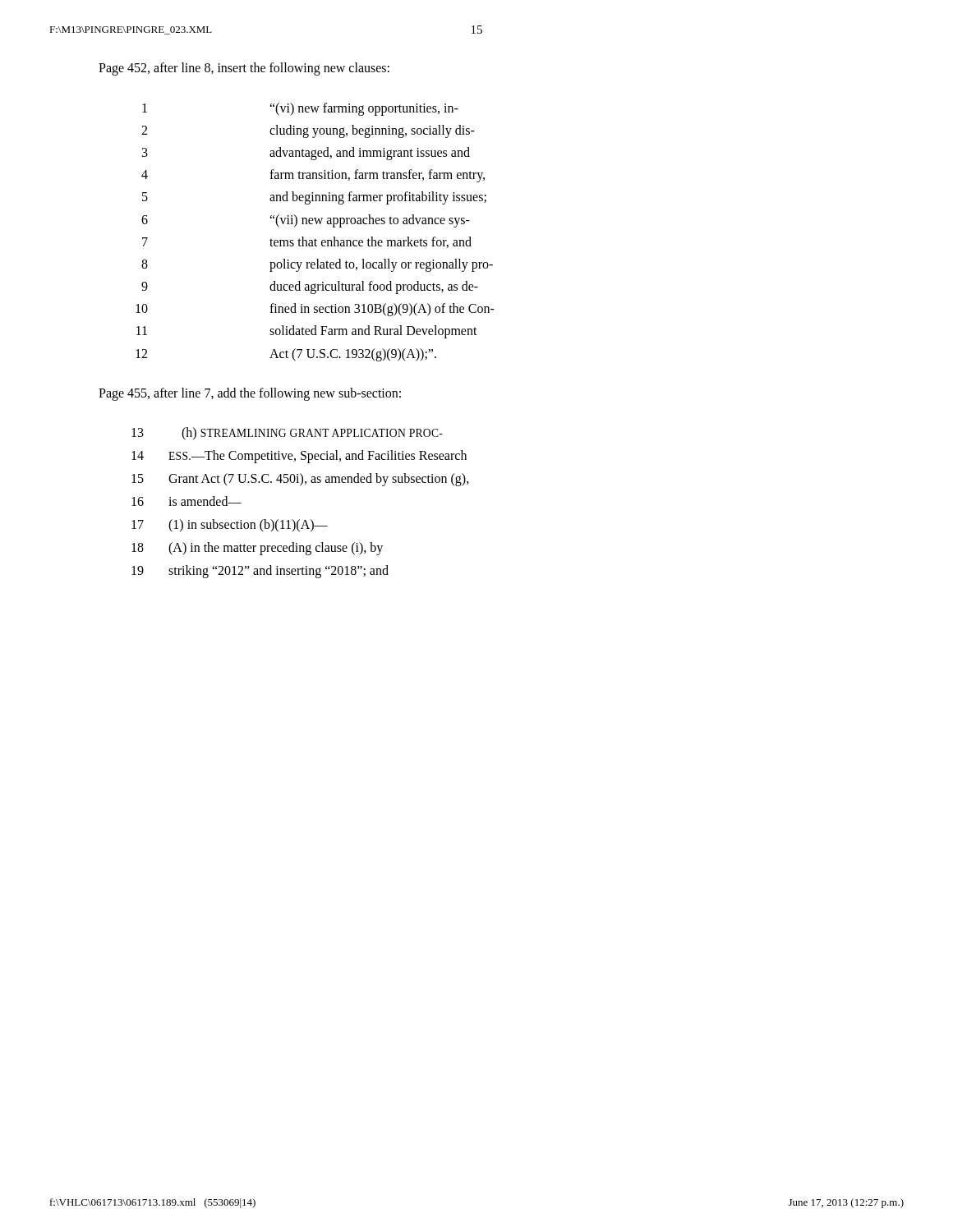Locate the text "17 (1) in subsection (b)(11)(A)—"

(230, 526)
